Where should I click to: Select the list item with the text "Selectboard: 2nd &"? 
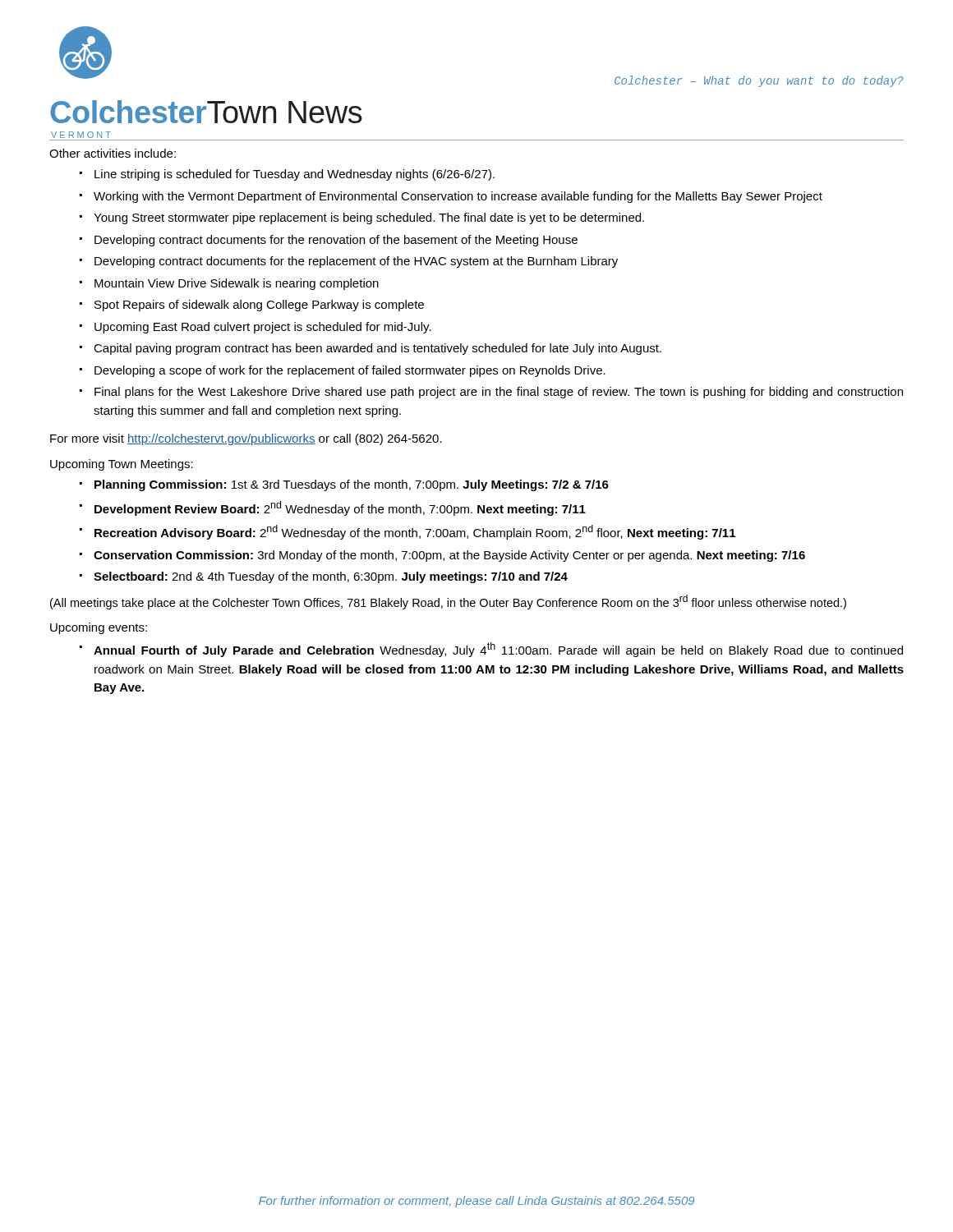tap(331, 576)
